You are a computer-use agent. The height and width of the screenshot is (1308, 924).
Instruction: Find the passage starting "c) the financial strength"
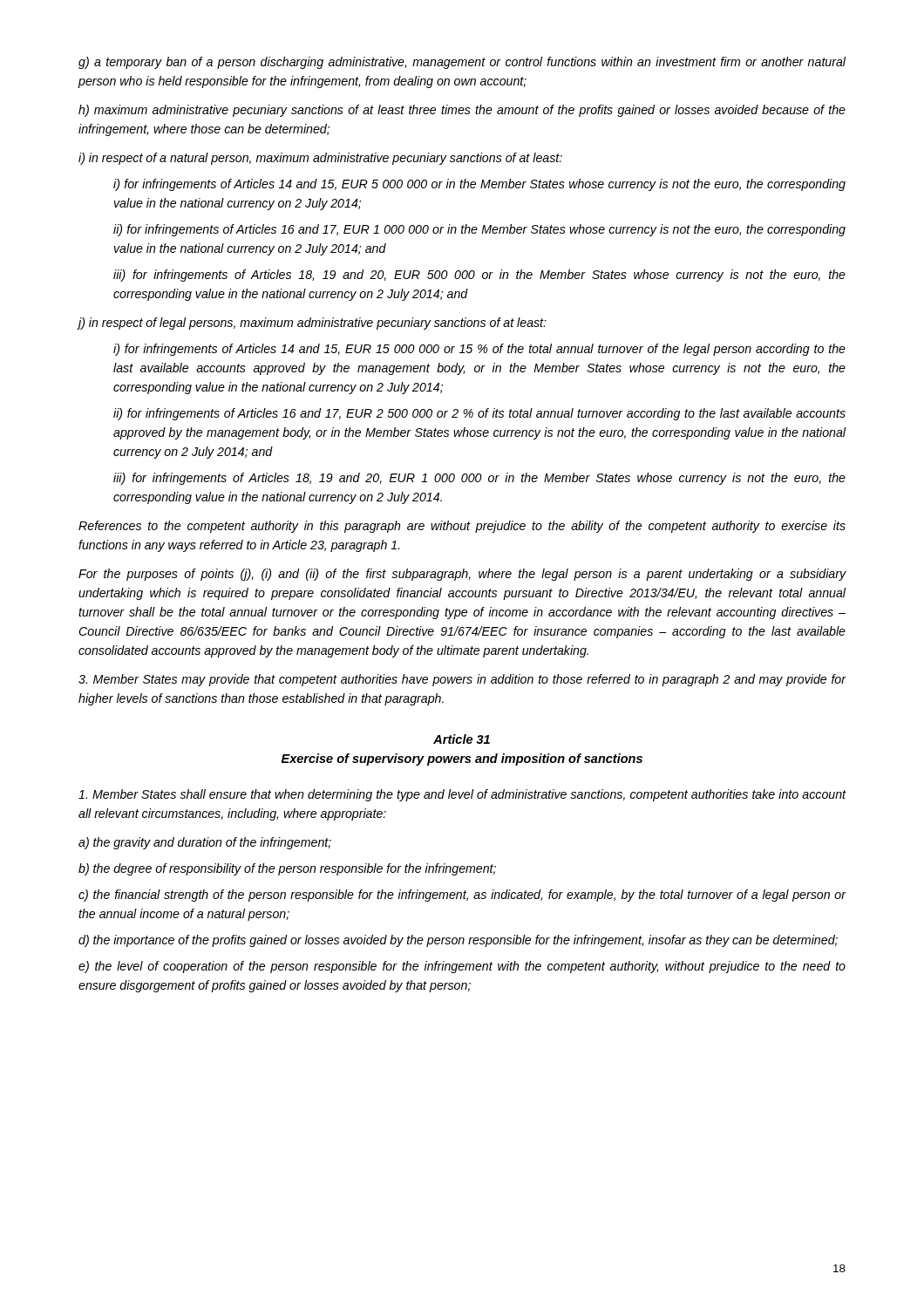pyautogui.click(x=462, y=904)
